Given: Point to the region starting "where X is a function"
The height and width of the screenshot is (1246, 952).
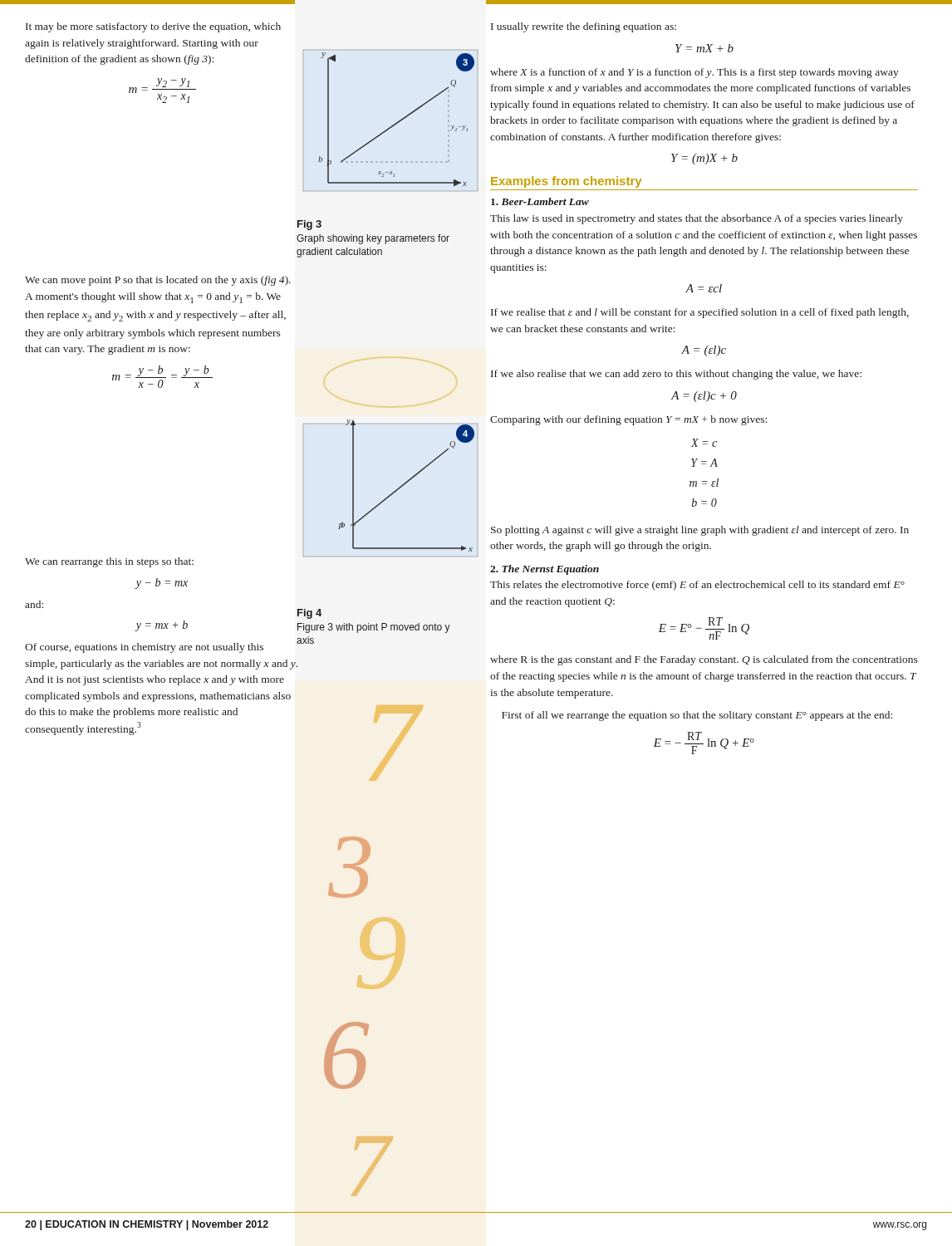Looking at the screenshot, I should click(704, 104).
